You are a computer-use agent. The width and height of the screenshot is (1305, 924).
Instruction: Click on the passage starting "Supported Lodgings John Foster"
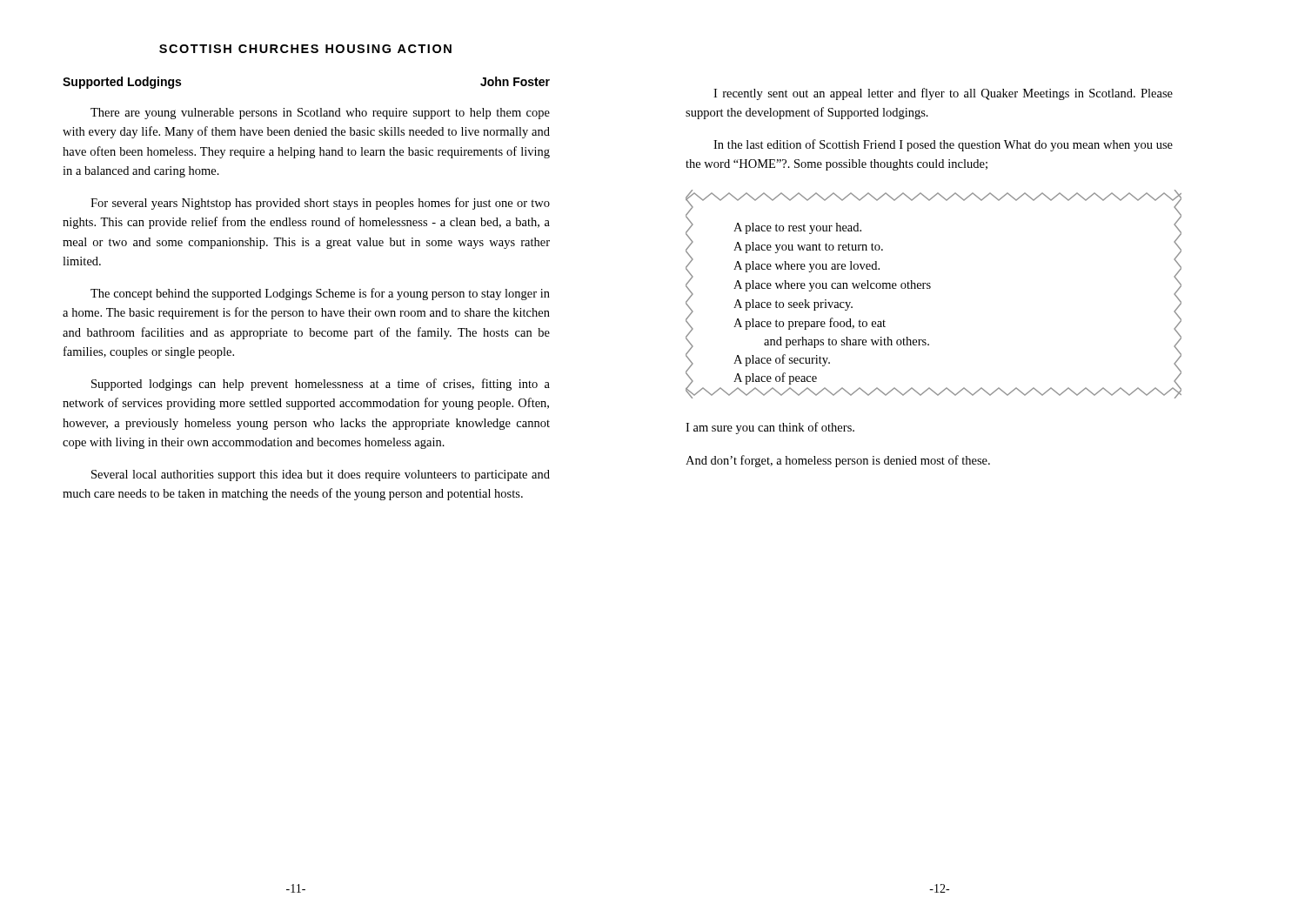(119, 81)
